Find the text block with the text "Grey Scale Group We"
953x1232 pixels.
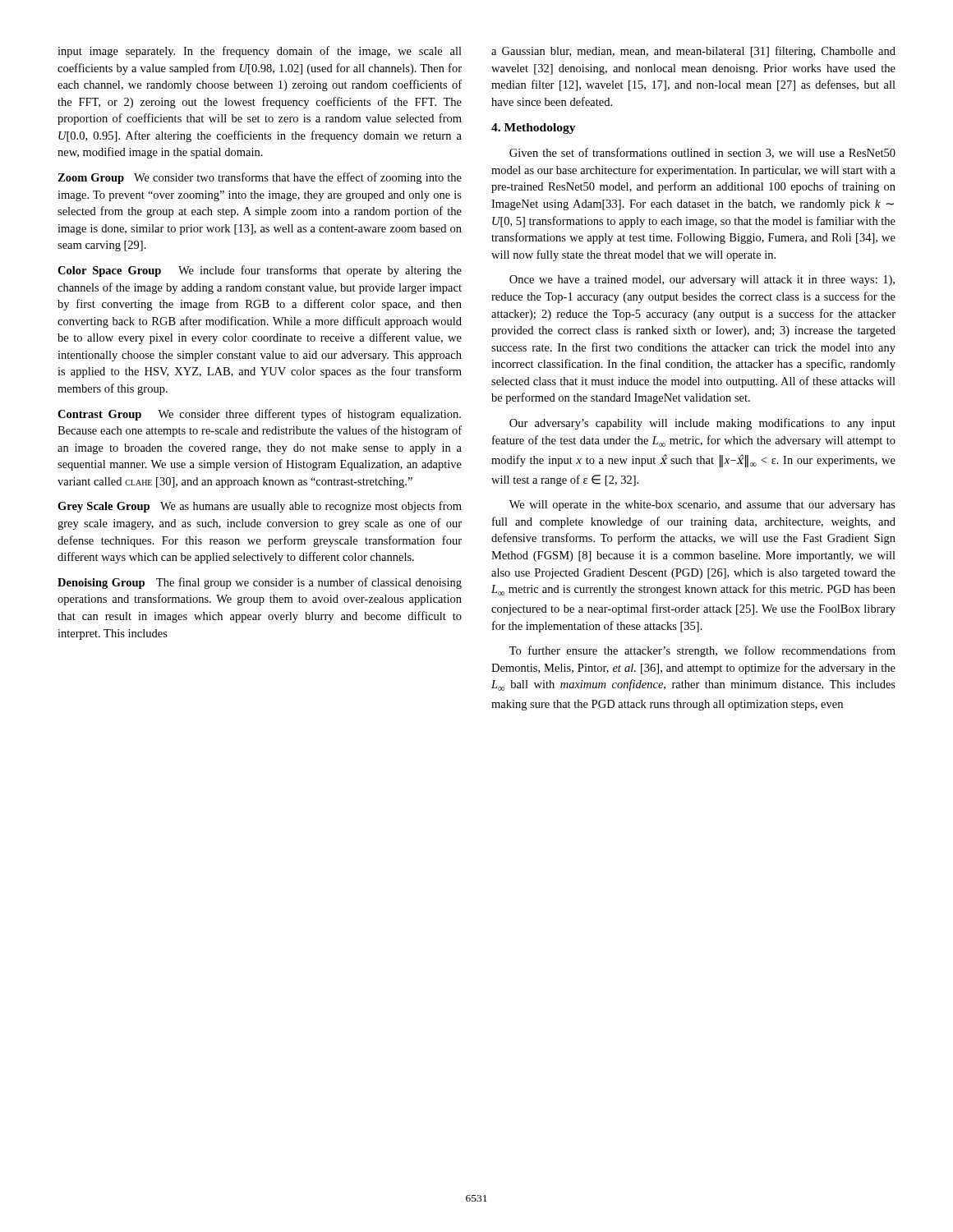click(x=260, y=532)
